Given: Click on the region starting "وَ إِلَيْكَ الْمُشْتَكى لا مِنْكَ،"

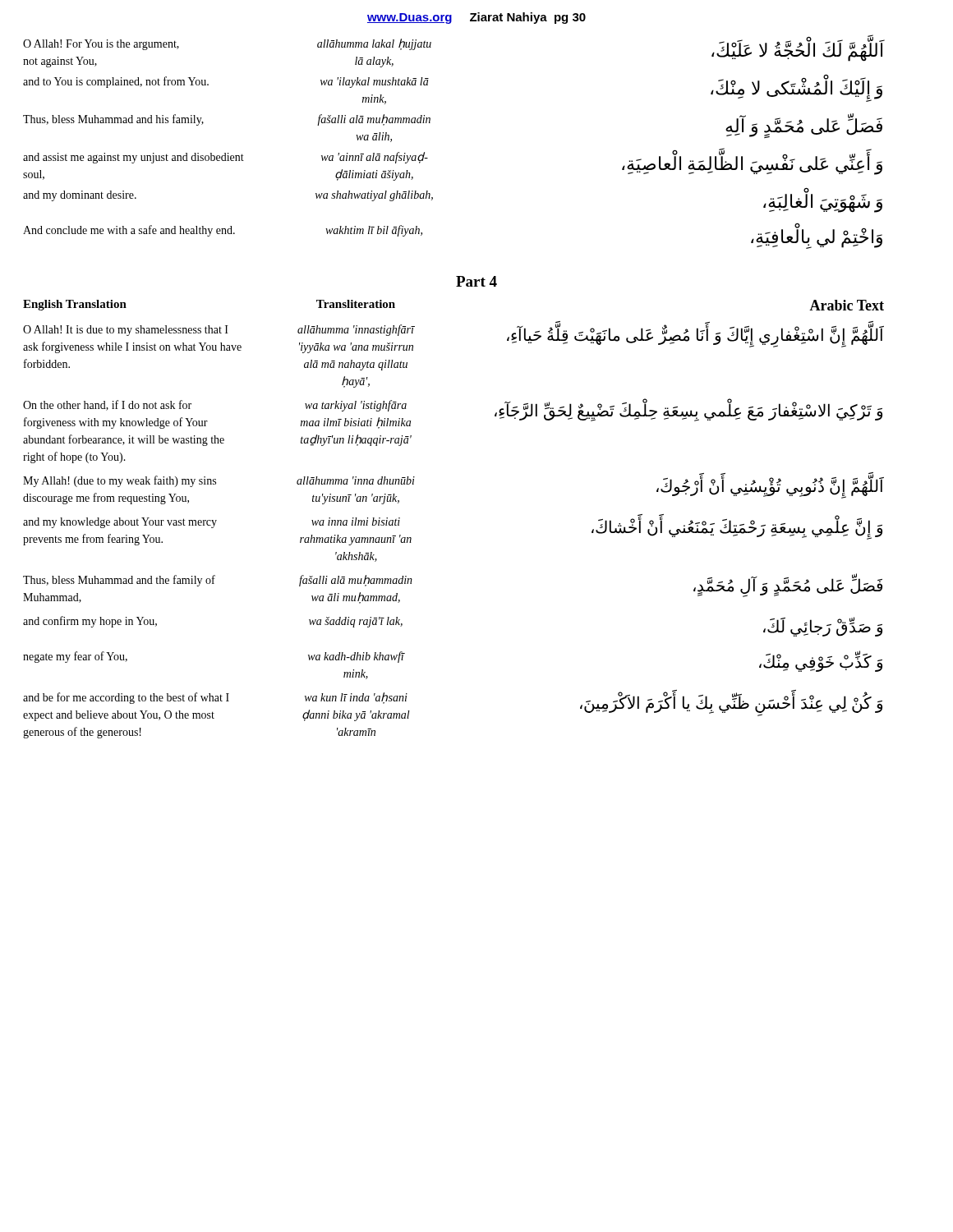Looking at the screenshot, I should point(797,88).
